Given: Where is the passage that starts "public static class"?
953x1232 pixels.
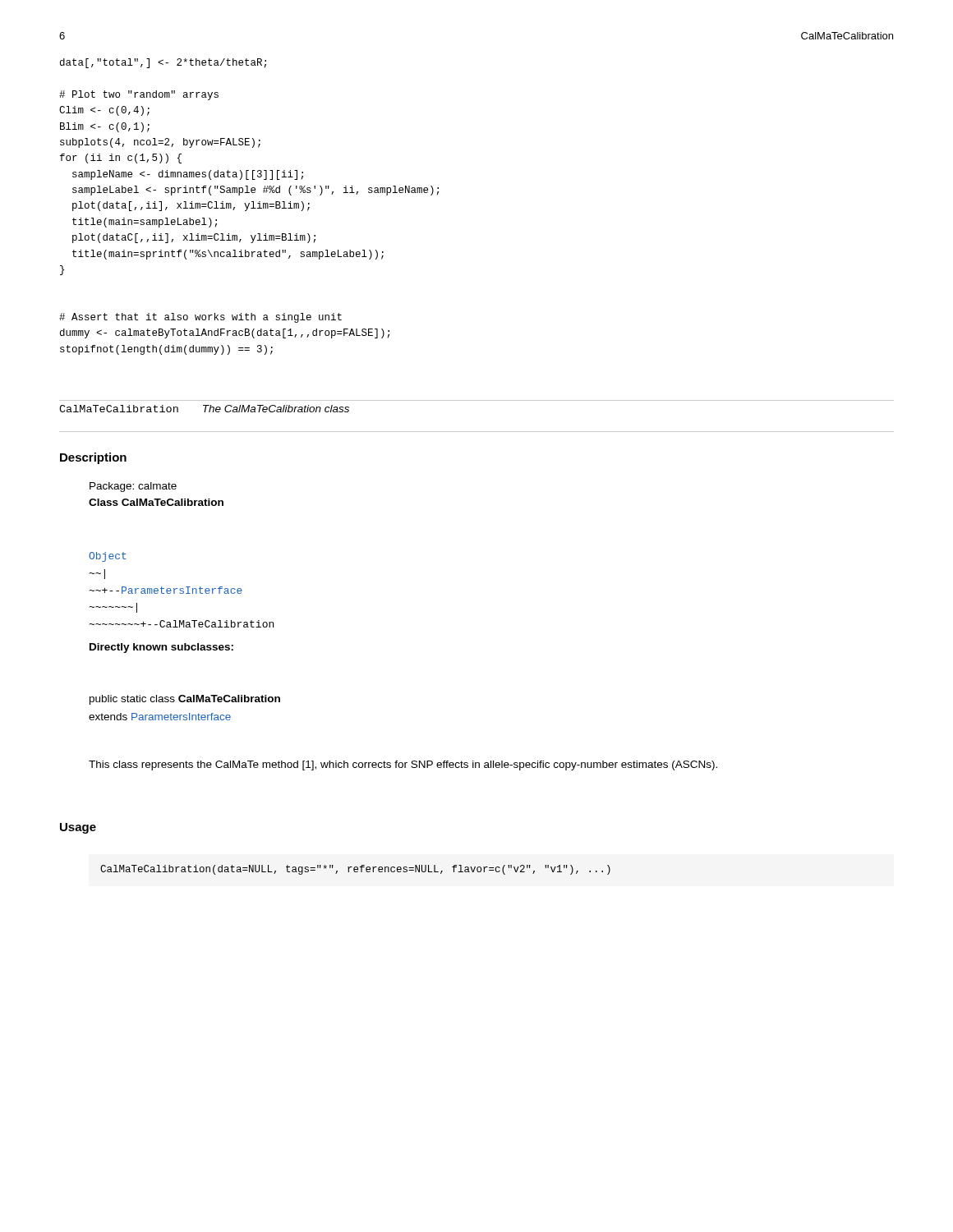Looking at the screenshot, I should (185, 707).
